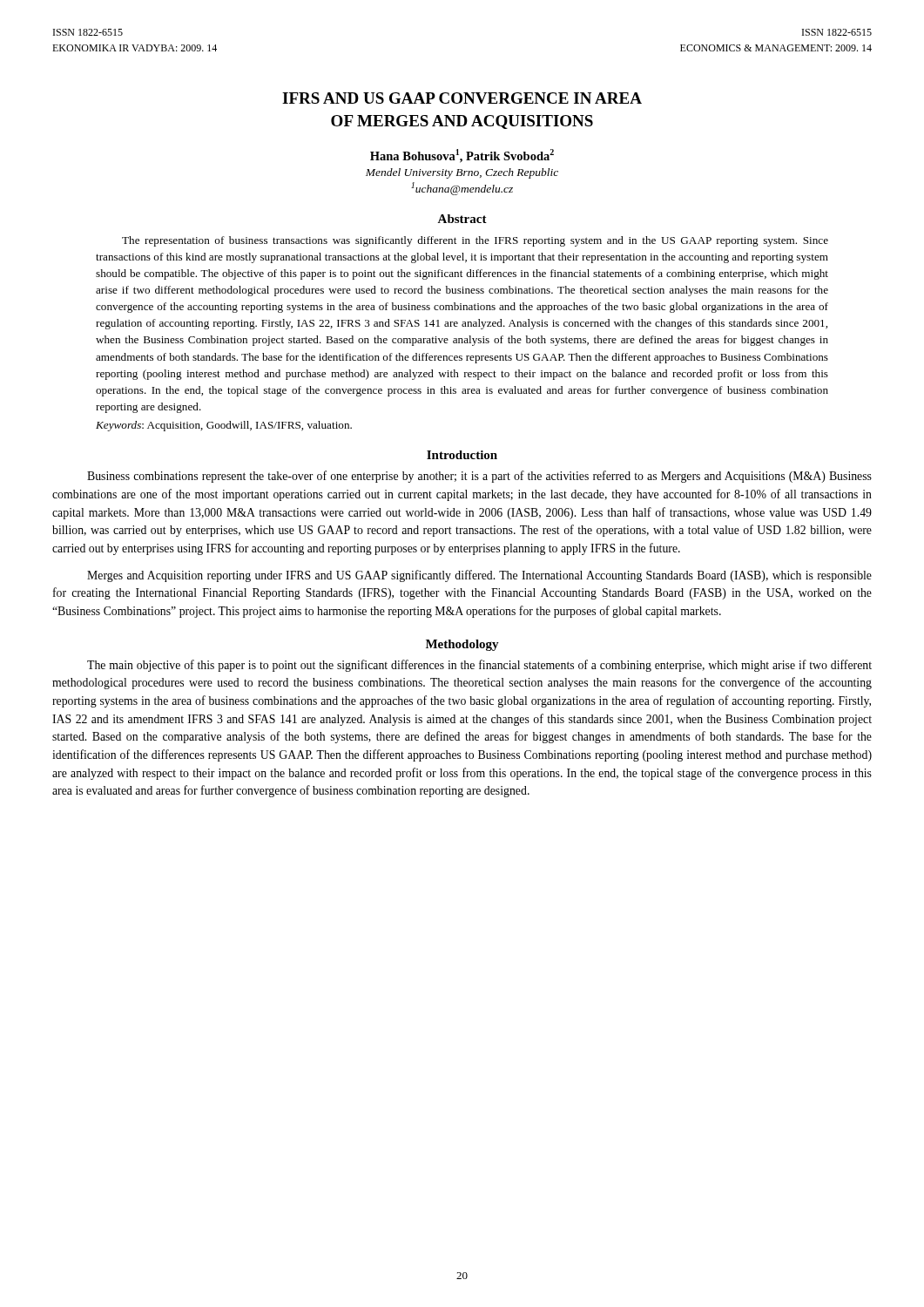The width and height of the screenshot is (924, 1307).
Task: Find "Keywords: Acquisition, Goodwill, IAS/IFRS, valuation." on this page
Action: 224,425
